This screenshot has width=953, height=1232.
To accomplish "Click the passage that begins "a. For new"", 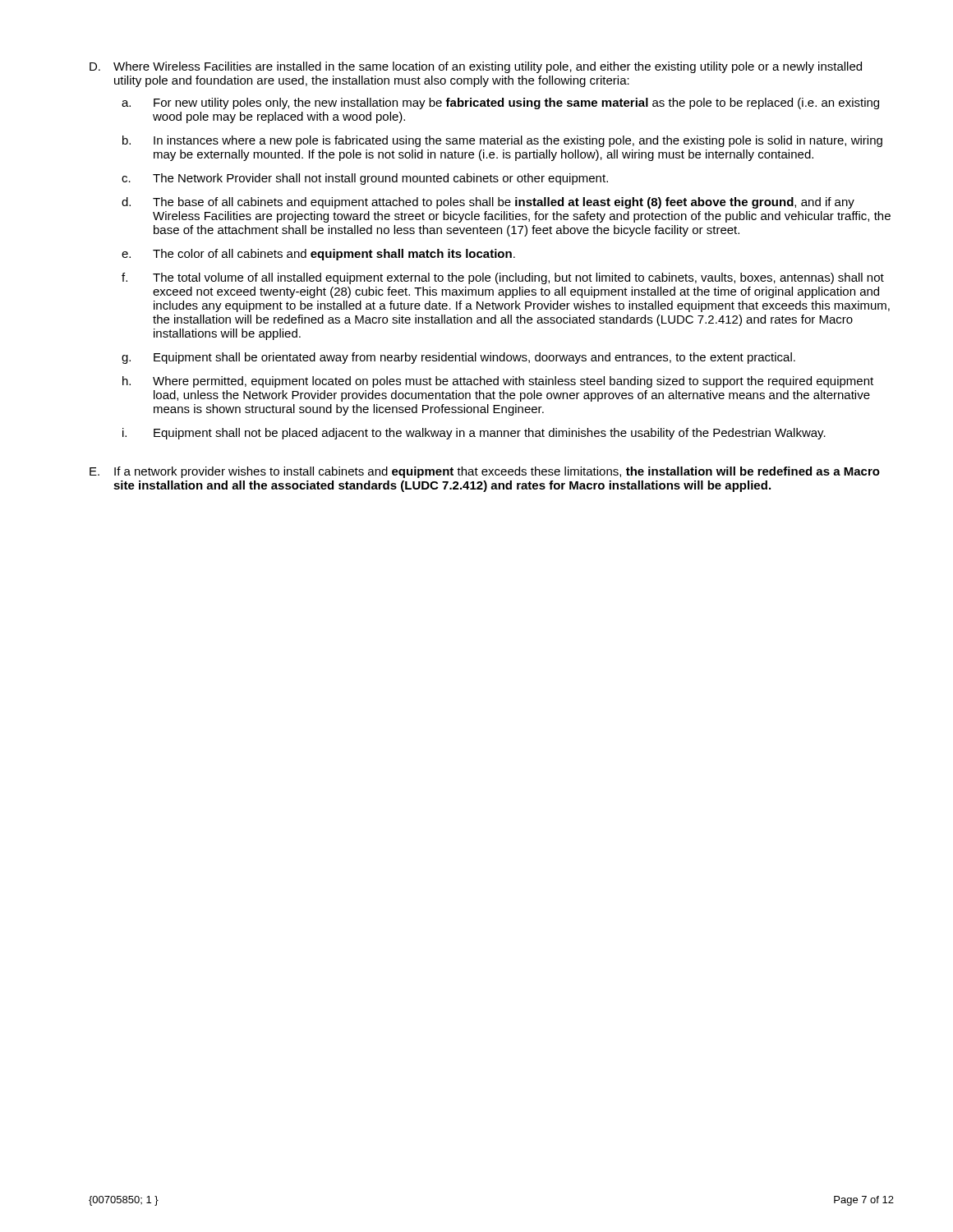I will pyautogui.click(x=508, y=109).
